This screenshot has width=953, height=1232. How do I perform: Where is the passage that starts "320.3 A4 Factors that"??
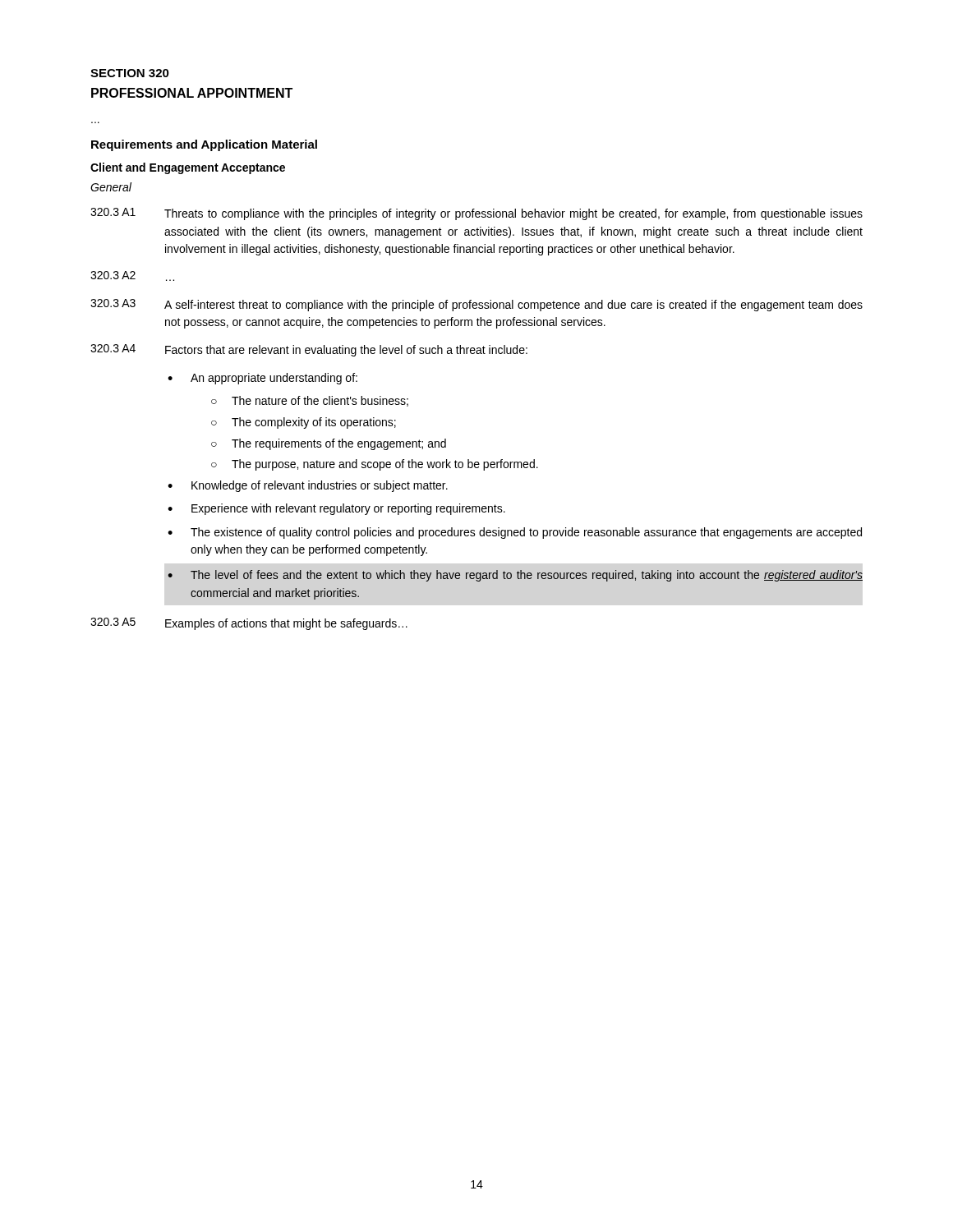(x=476, y=351)
